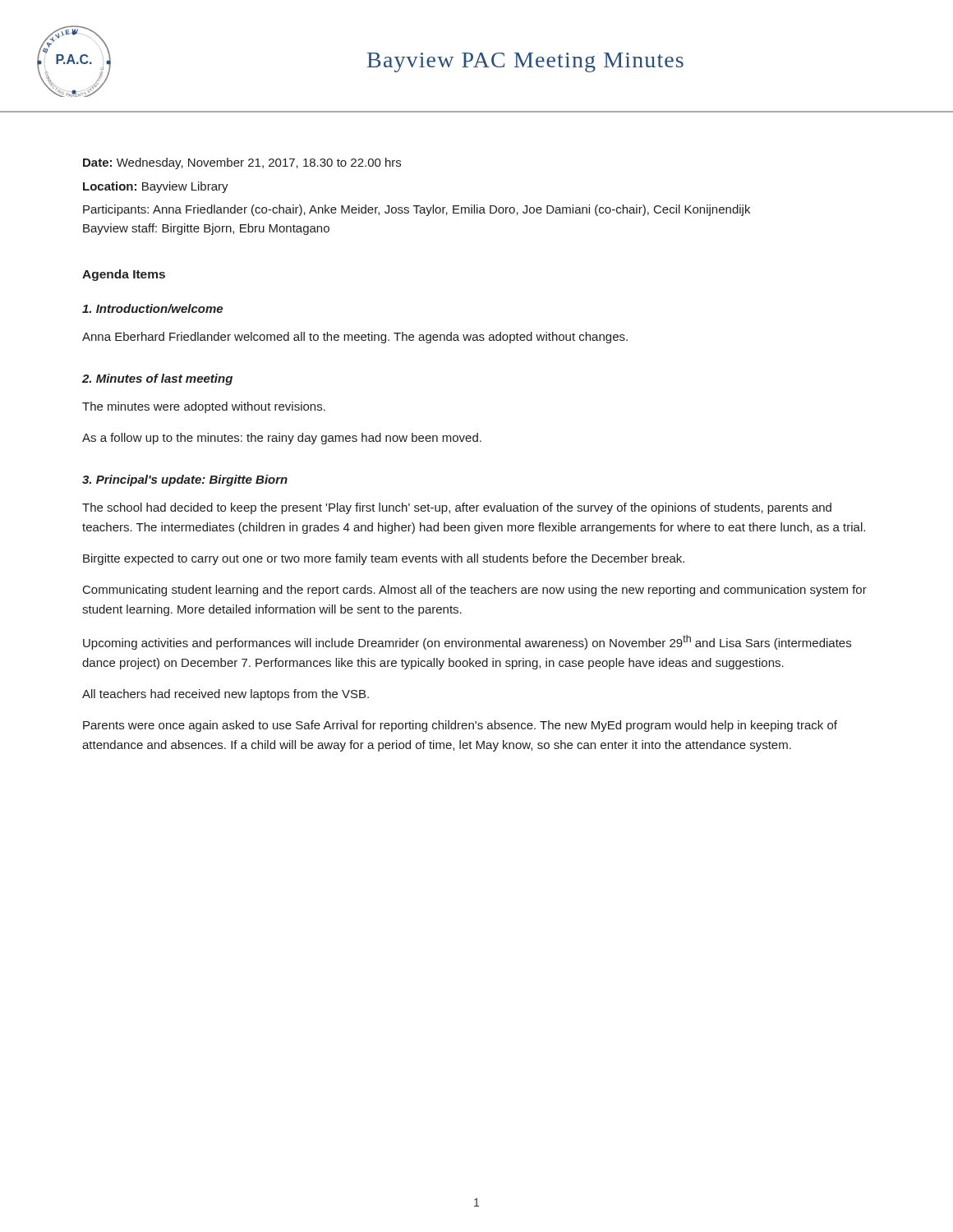Navigate to the block starting "Birgitte expected to"
The height and width of the screenshot is (1232, 953).
pyautogui.click(x=384, y=558)
